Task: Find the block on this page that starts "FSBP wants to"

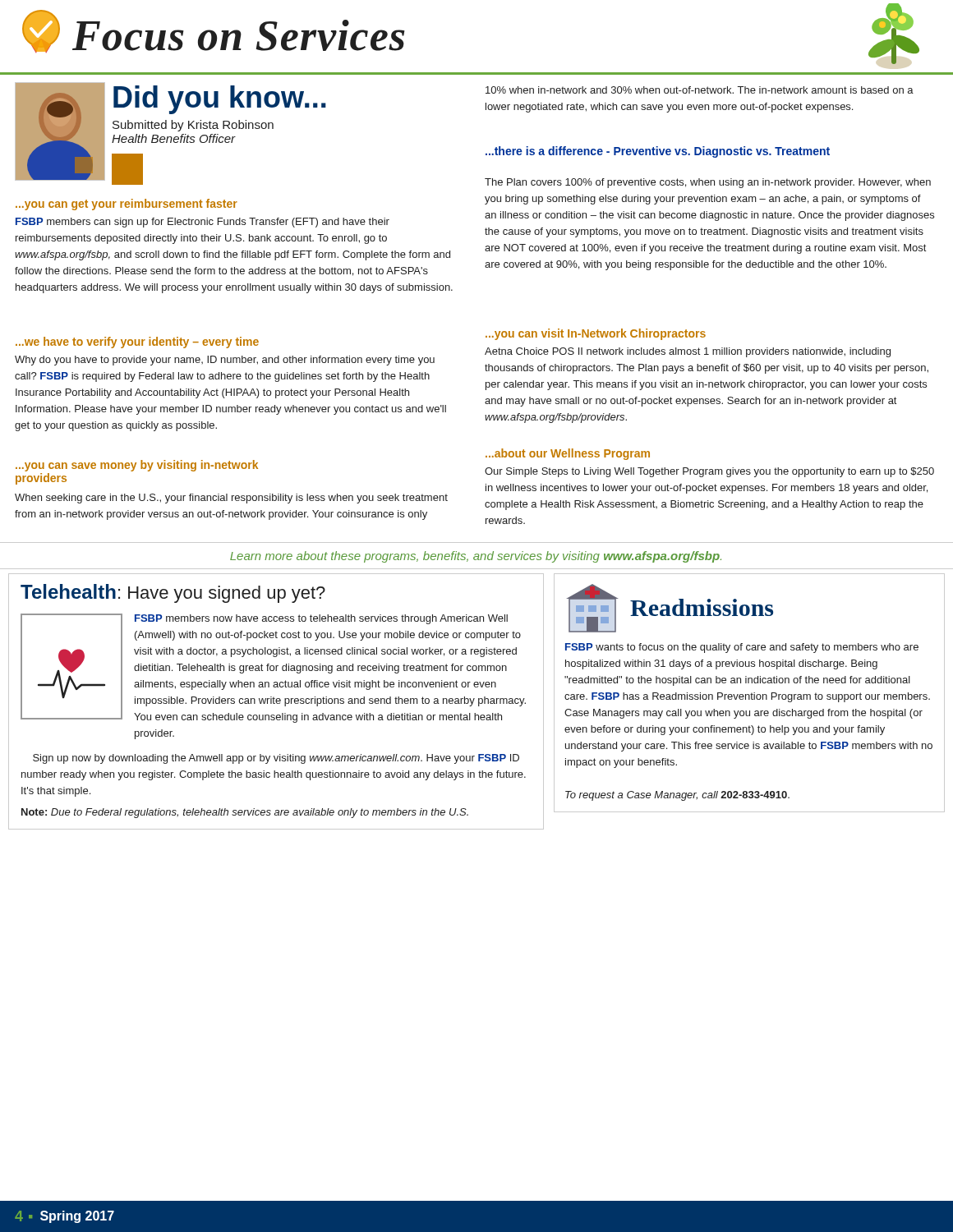Action: [x=749, y=721]
